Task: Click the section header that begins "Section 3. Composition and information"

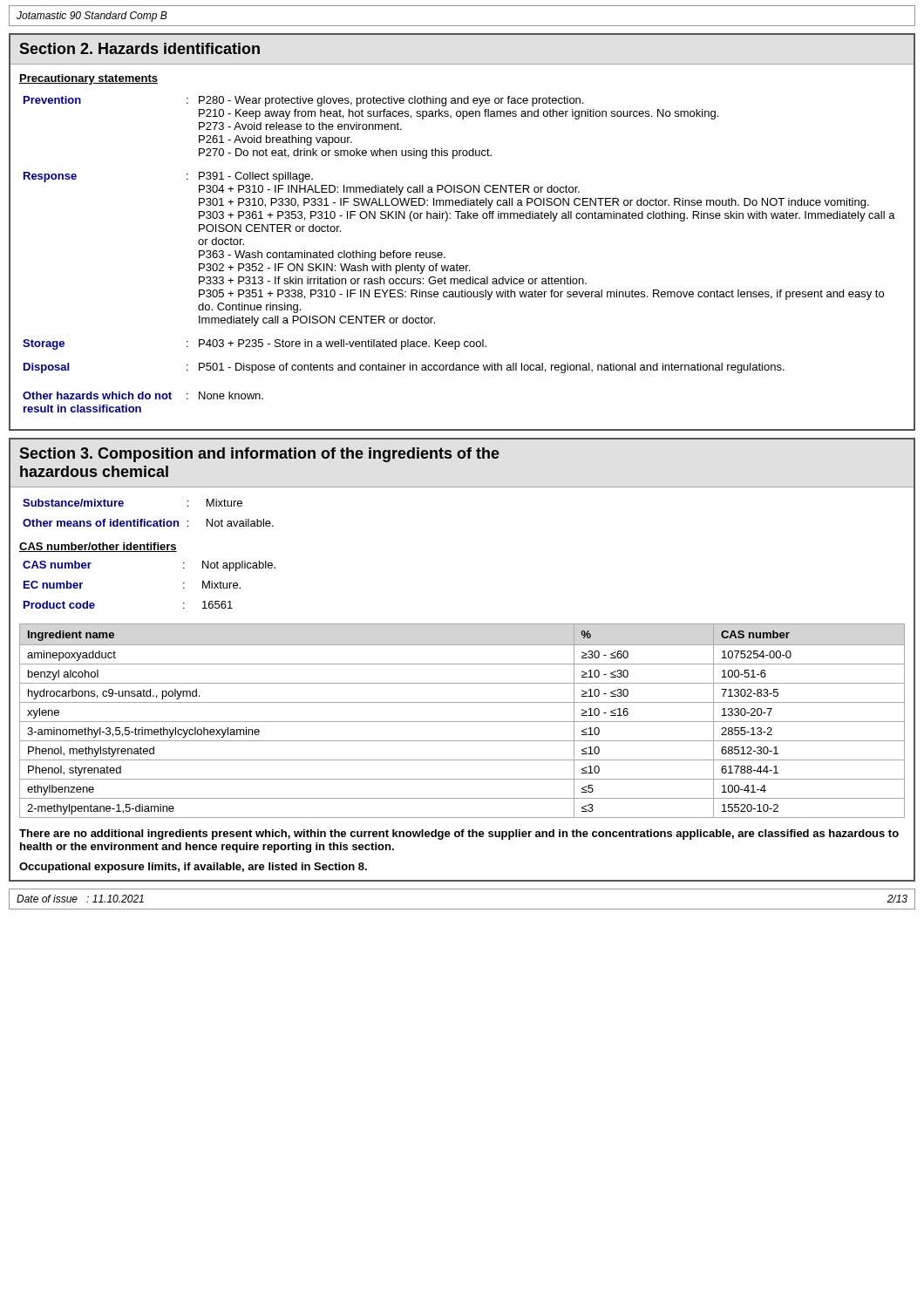Action: click(x=259, y=463)
